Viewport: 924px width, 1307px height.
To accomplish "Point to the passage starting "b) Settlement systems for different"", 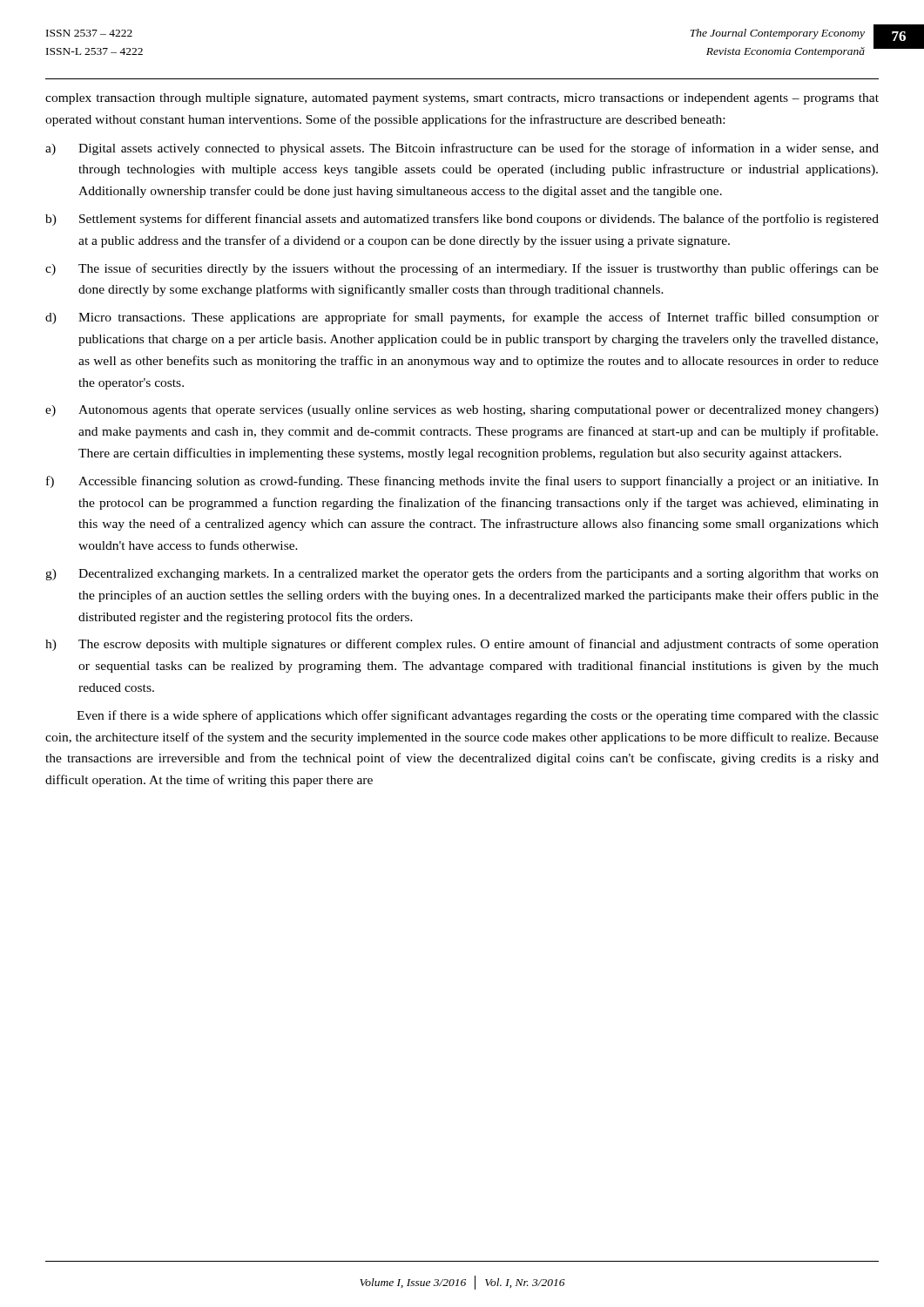I will click(462, 230).
